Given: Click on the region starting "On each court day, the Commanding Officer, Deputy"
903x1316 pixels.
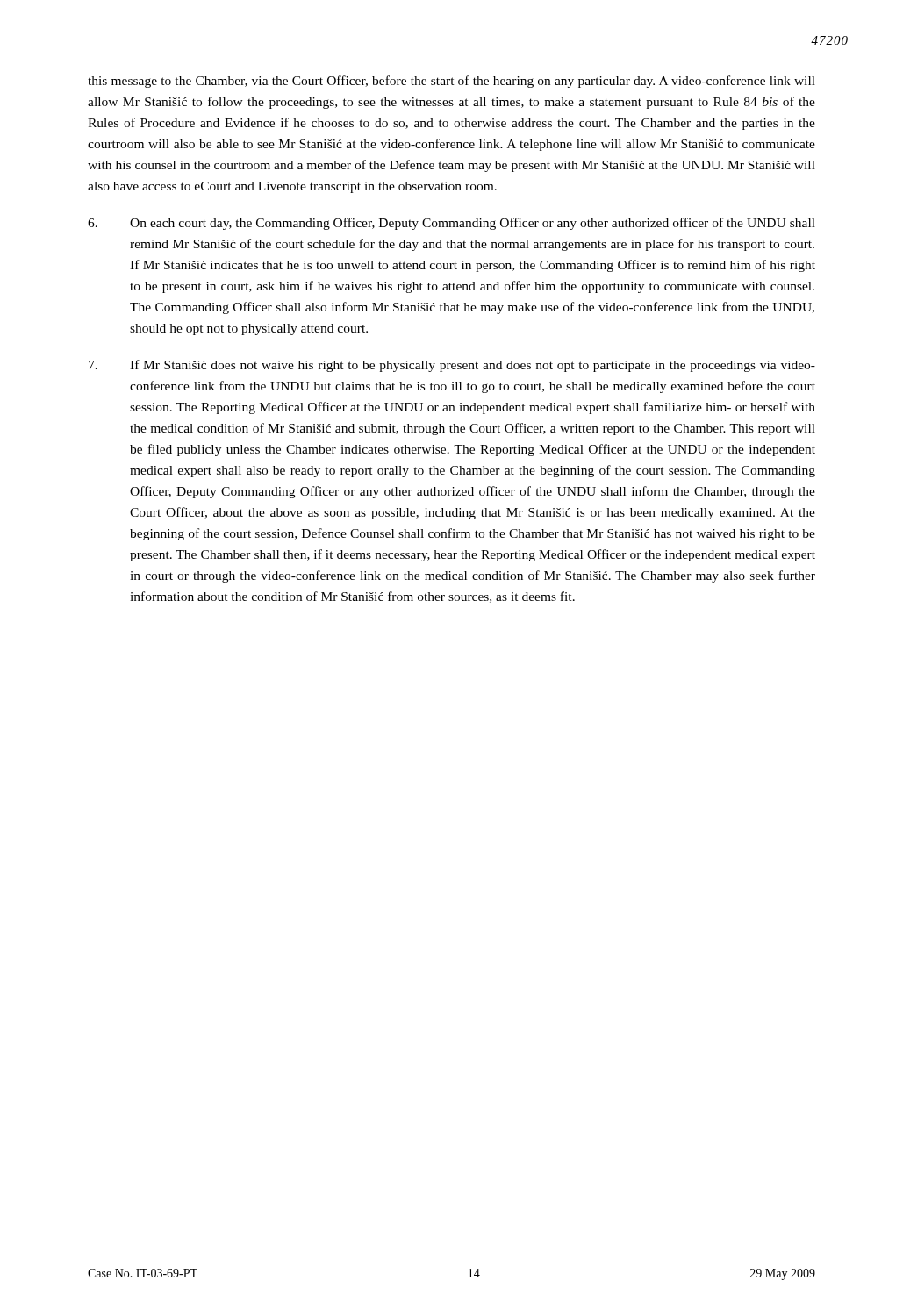Looking at the screenshot, I should (x=452, y=276).
